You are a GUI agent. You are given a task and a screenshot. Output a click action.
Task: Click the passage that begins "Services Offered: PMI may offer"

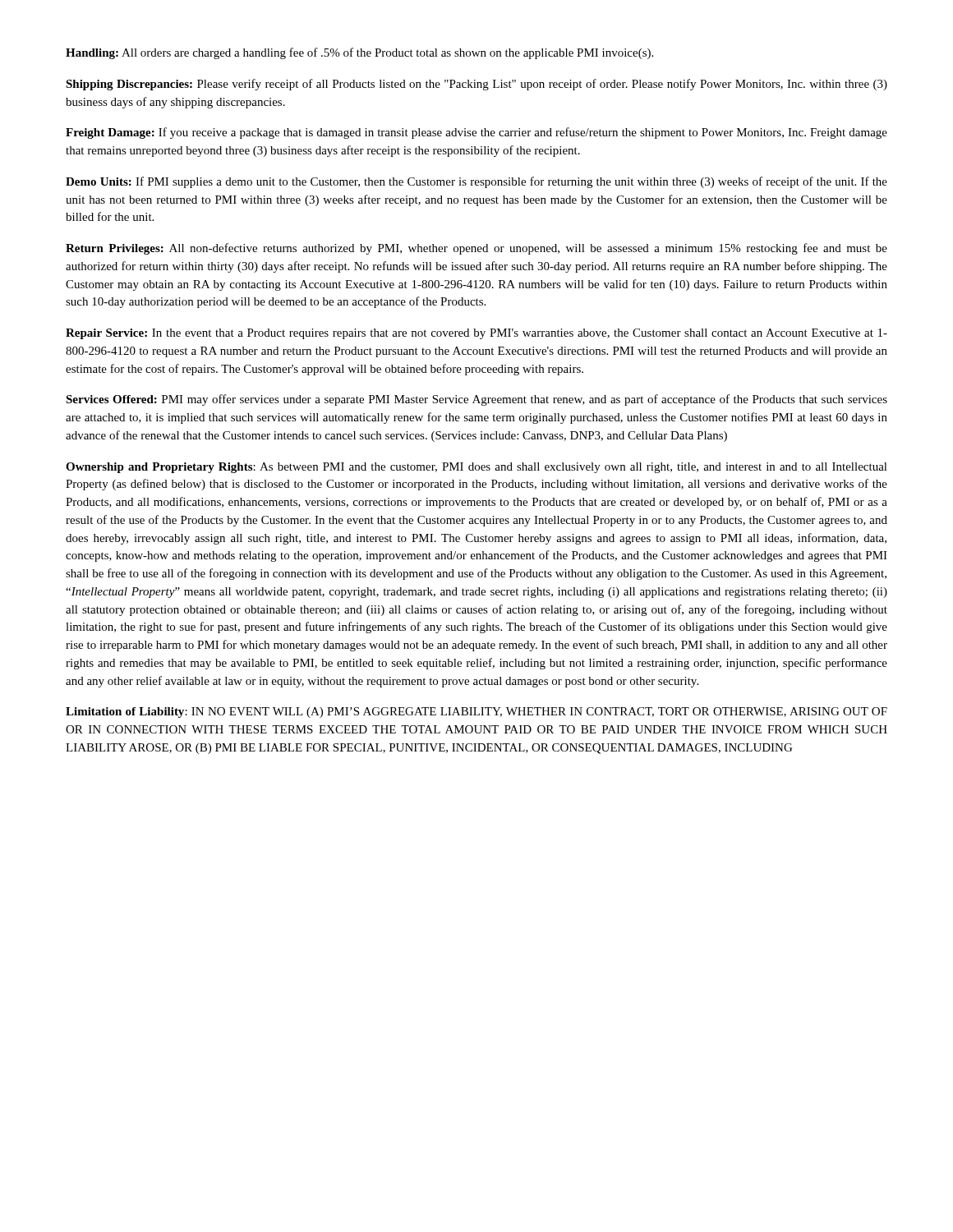click(x=476, y=418)
